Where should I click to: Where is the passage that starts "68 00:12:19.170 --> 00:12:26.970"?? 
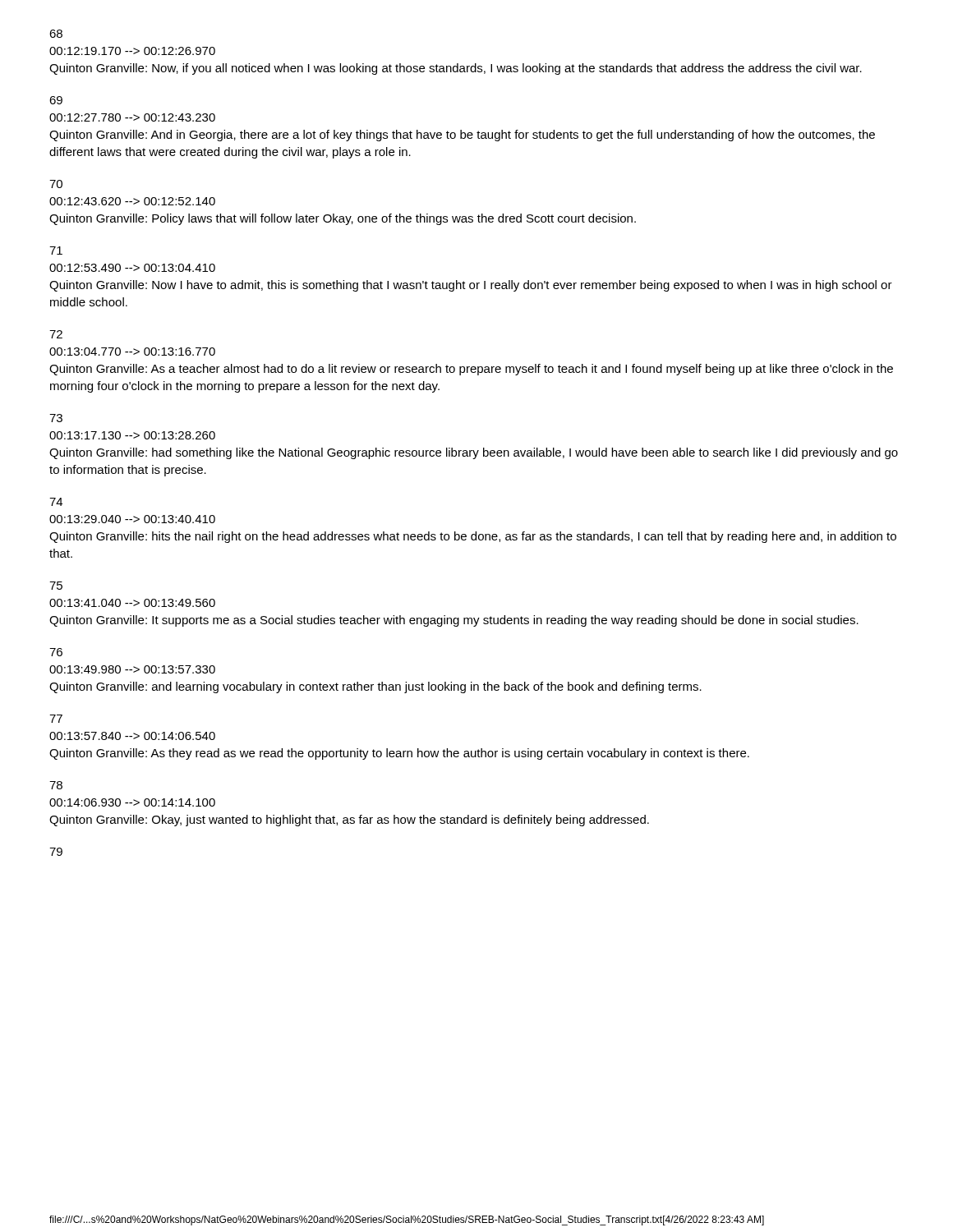tap(56, 34)
